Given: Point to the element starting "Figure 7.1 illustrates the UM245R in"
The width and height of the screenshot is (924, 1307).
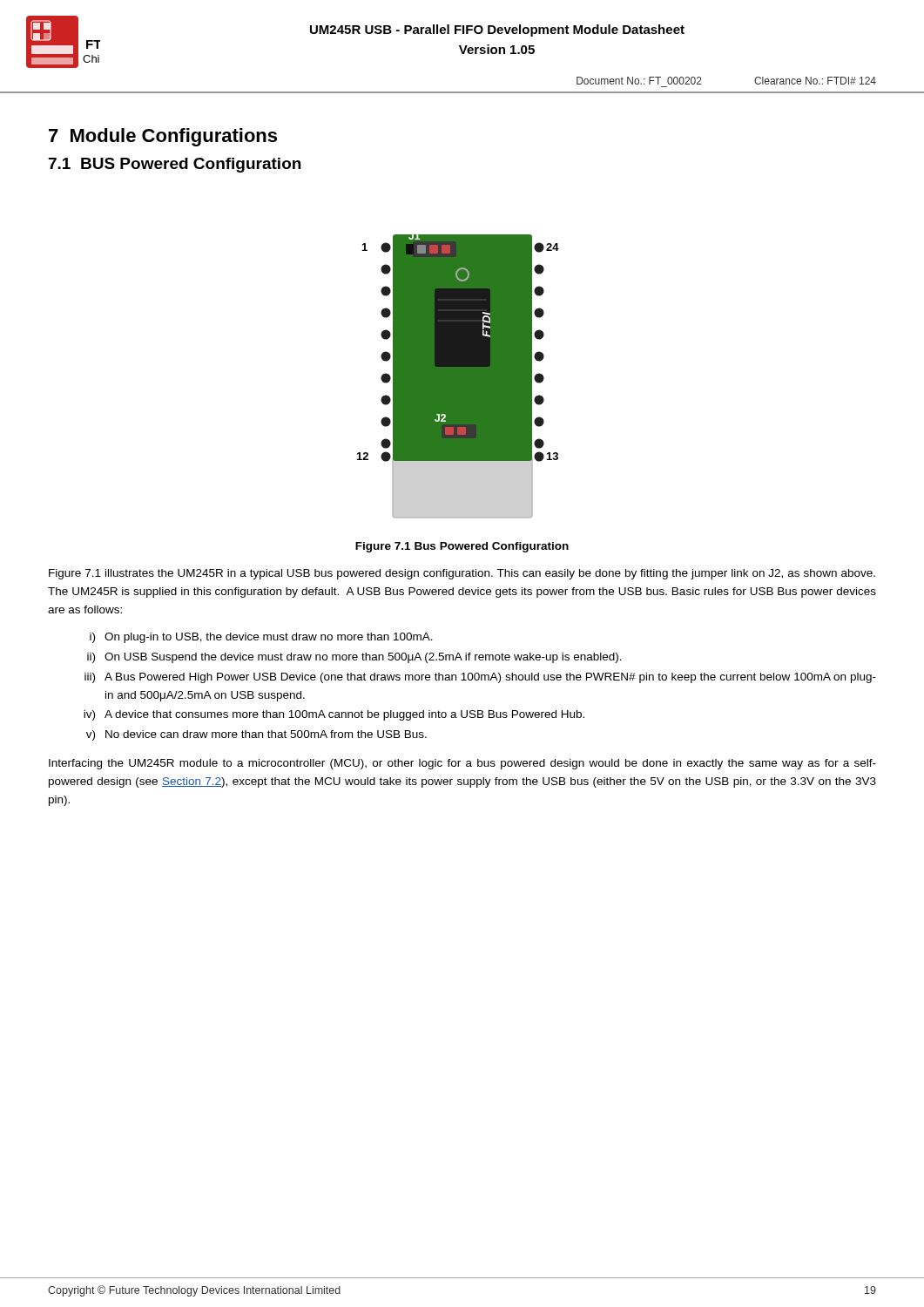Looking at the screenshot, I should pyautogui.click(x=462, y=591).
